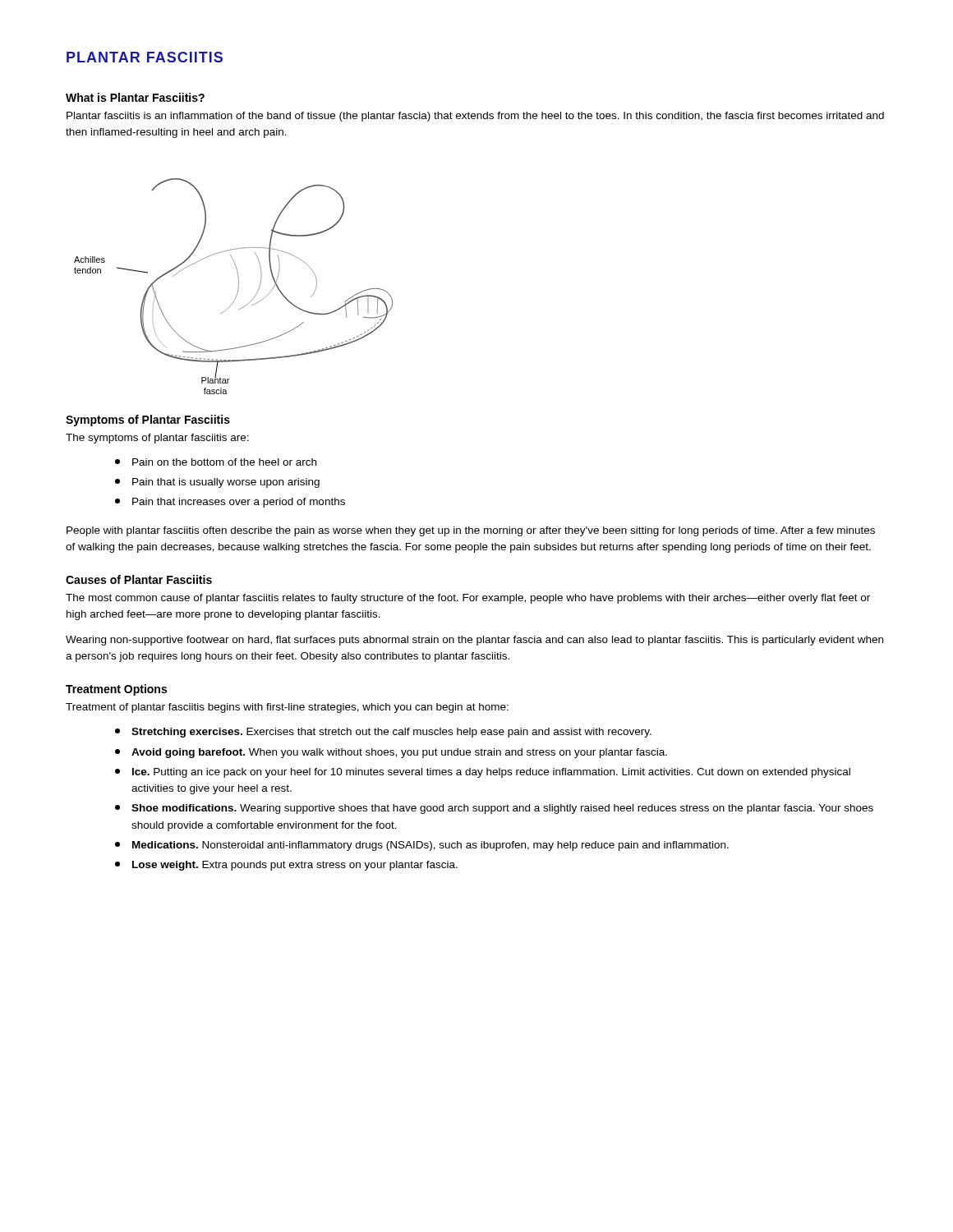Locate the text starting "Pain that increases over a"
This screenshot has width=953, height=1232.
pos(230,502)
